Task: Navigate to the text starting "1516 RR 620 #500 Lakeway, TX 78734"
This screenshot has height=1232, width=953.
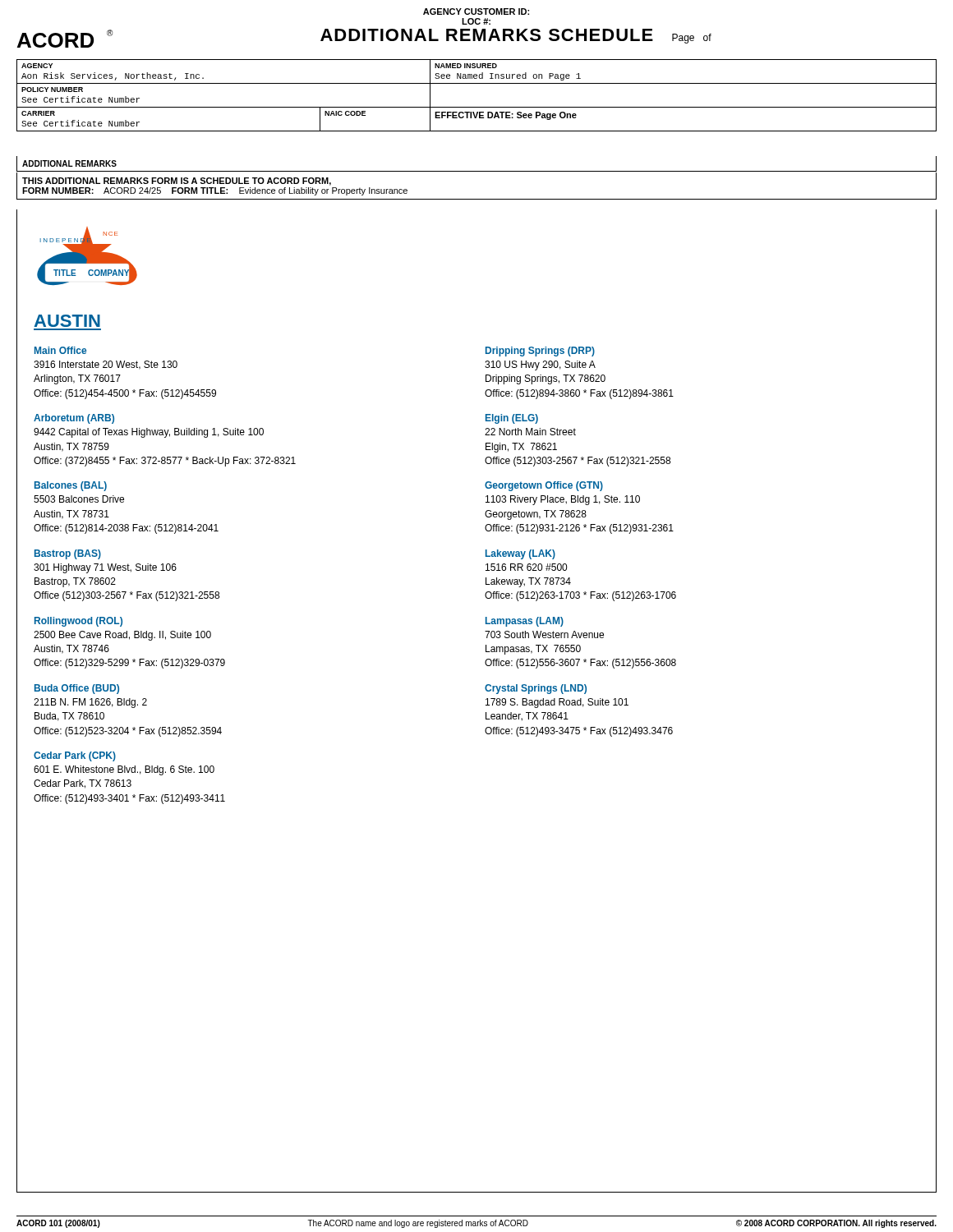Action: [581, 581]
